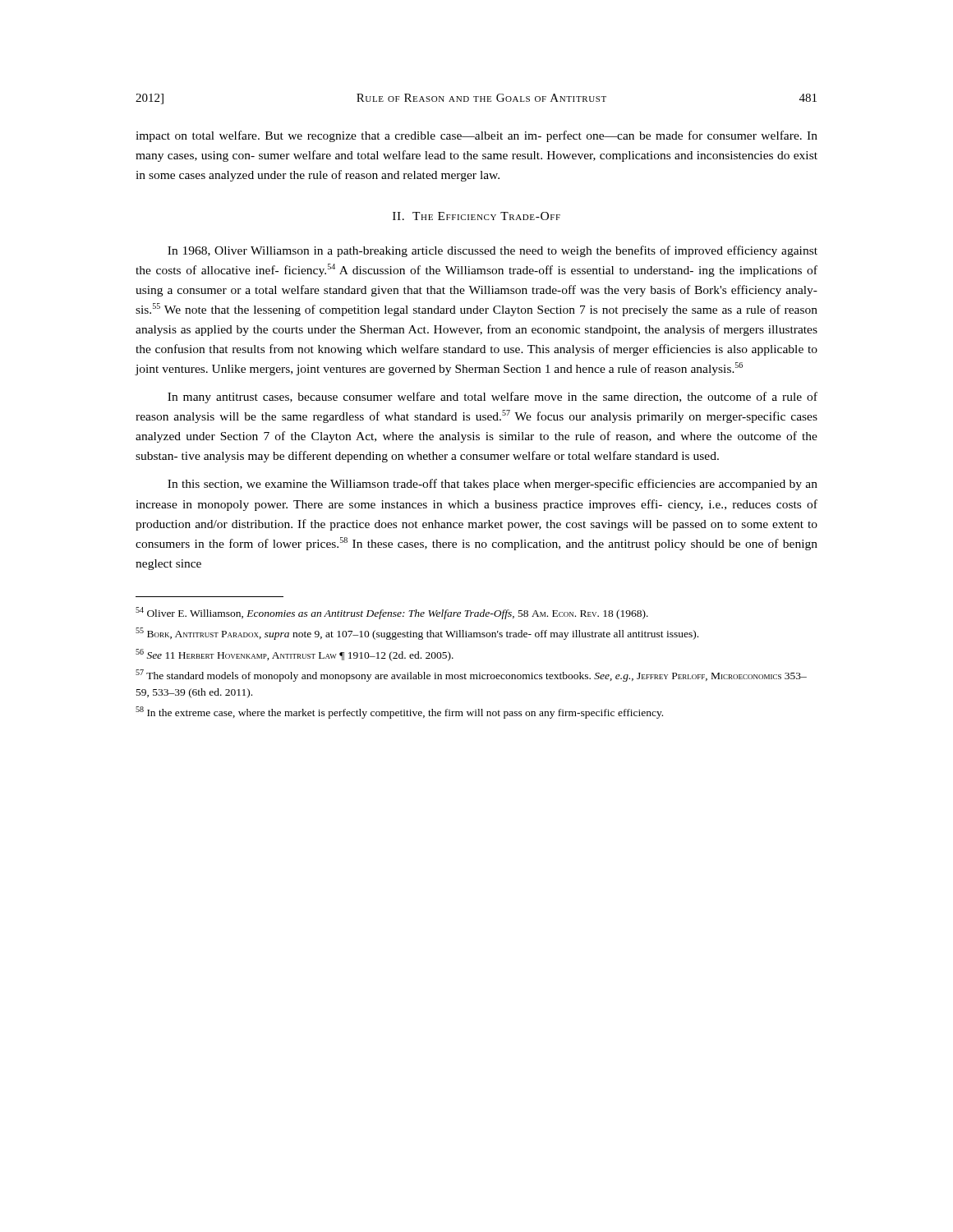Point to the text starting "impact on total welfare. But we"

tap(476, 155)
